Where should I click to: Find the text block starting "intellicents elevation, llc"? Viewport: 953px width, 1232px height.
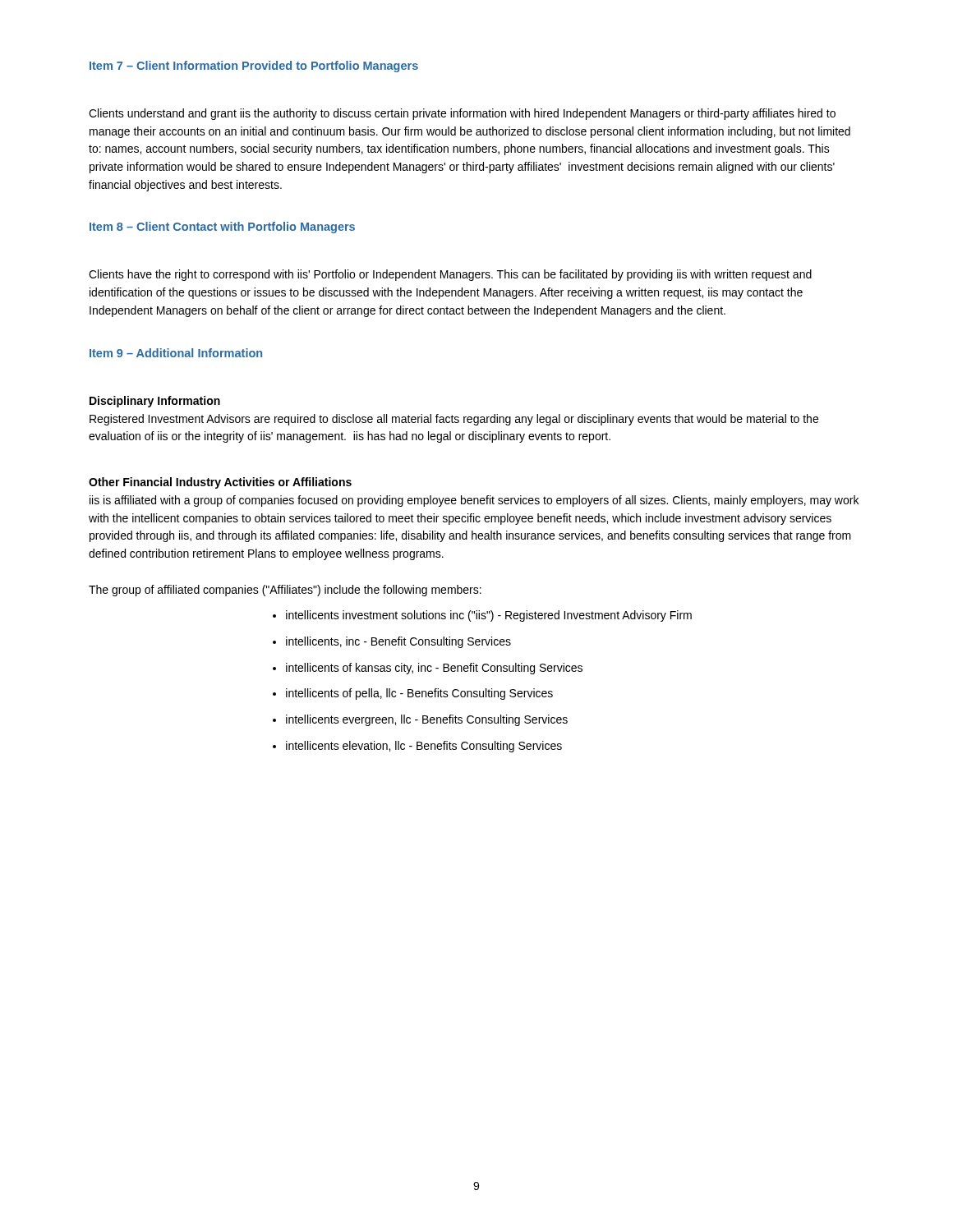pyautogui.click(x=424, y=746)
